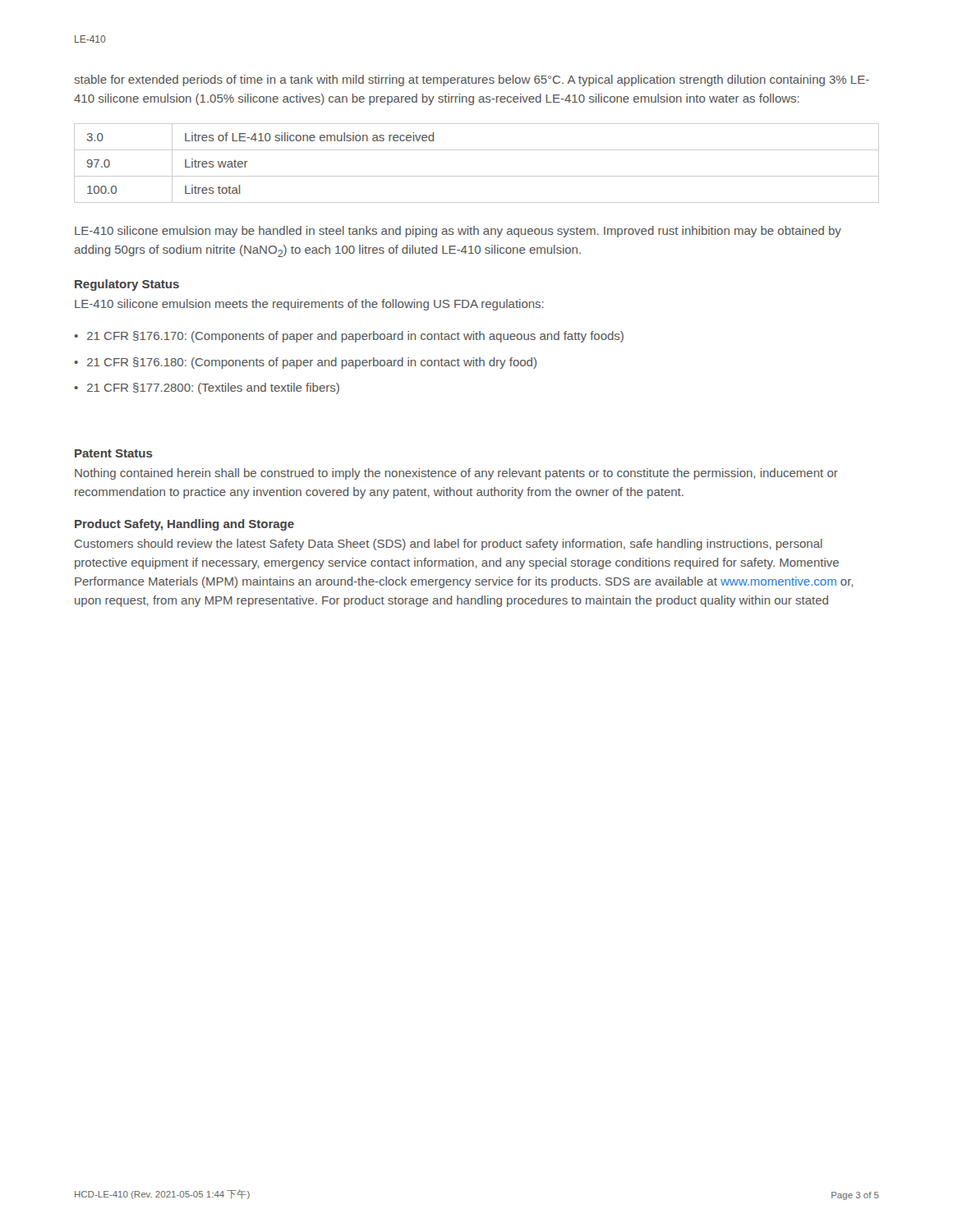Point to the block beginning "stable for extended periods of time in a"

pos(472,89)
